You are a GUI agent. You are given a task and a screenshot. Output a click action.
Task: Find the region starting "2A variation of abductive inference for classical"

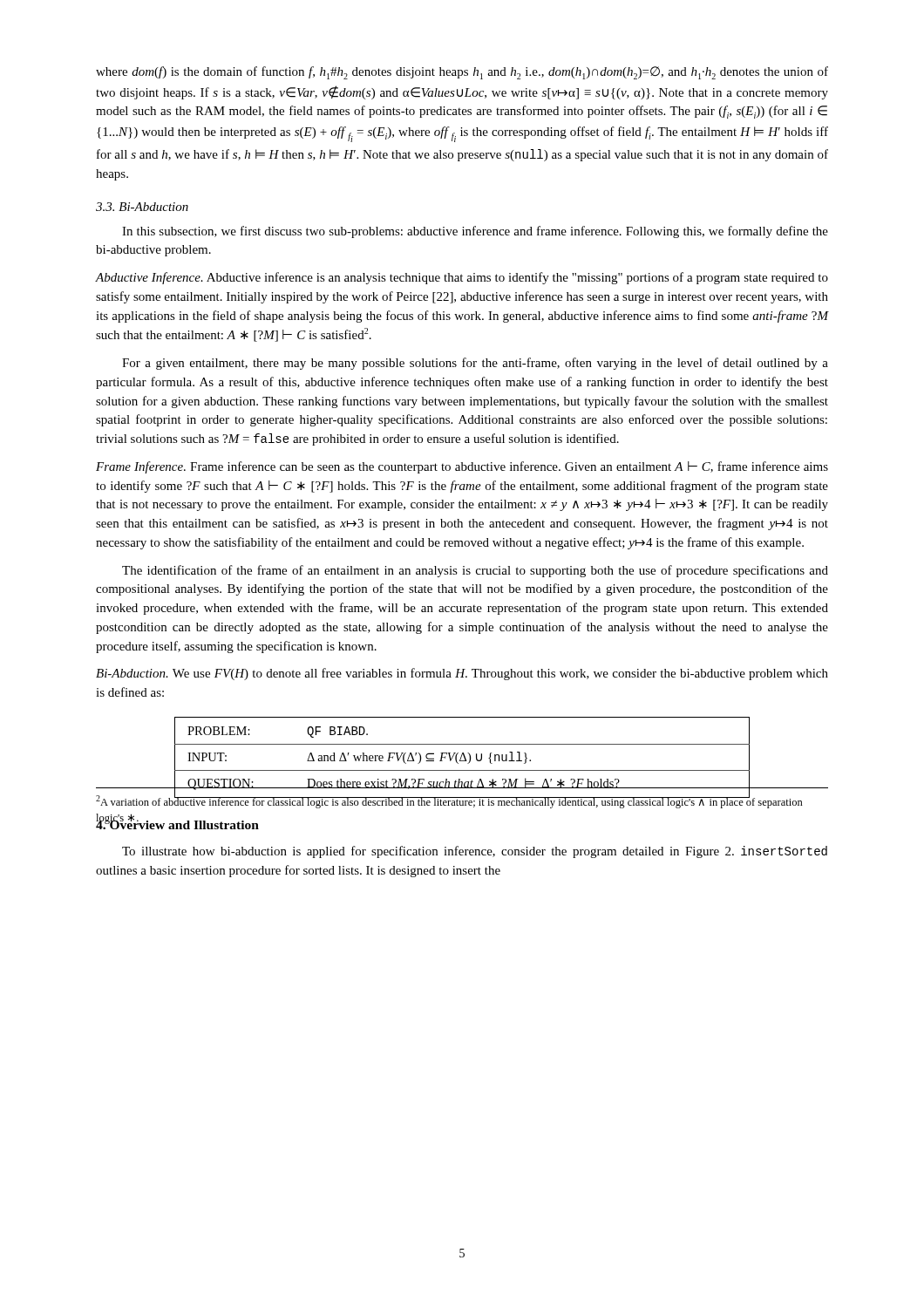[x=449, y=809]
